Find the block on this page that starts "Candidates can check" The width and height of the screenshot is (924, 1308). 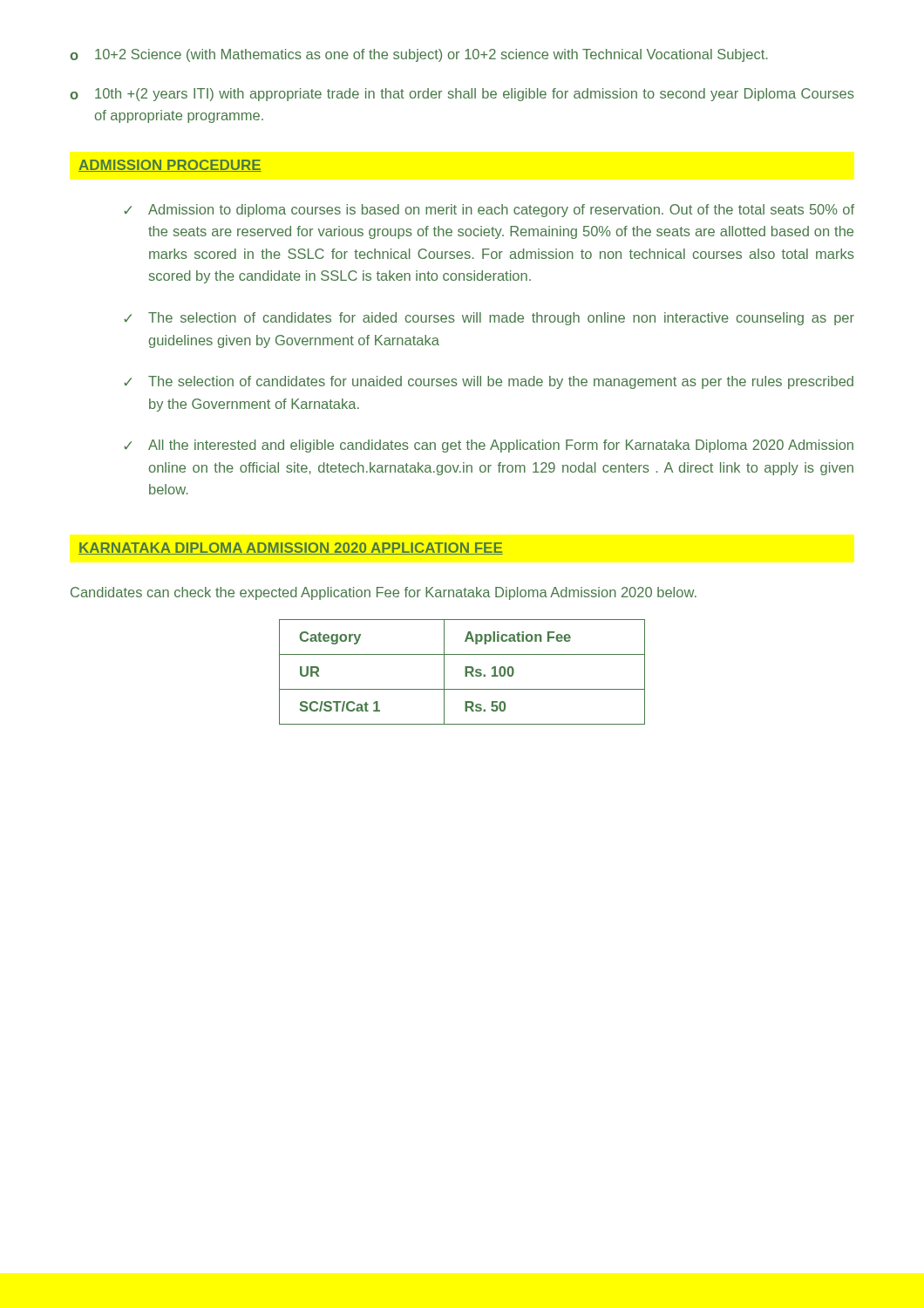coord(384,592)
